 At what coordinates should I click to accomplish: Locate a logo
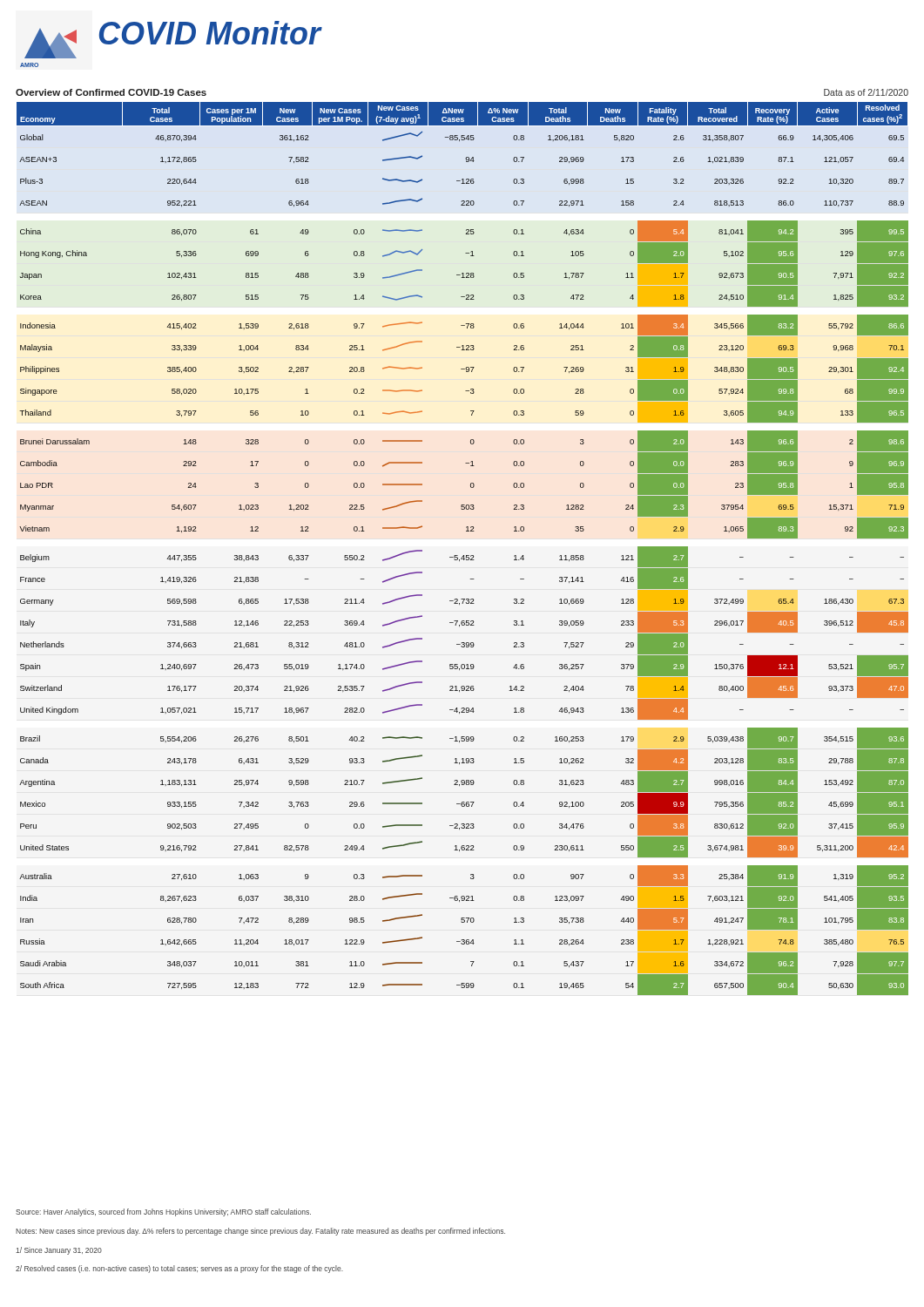pos(54,40)
